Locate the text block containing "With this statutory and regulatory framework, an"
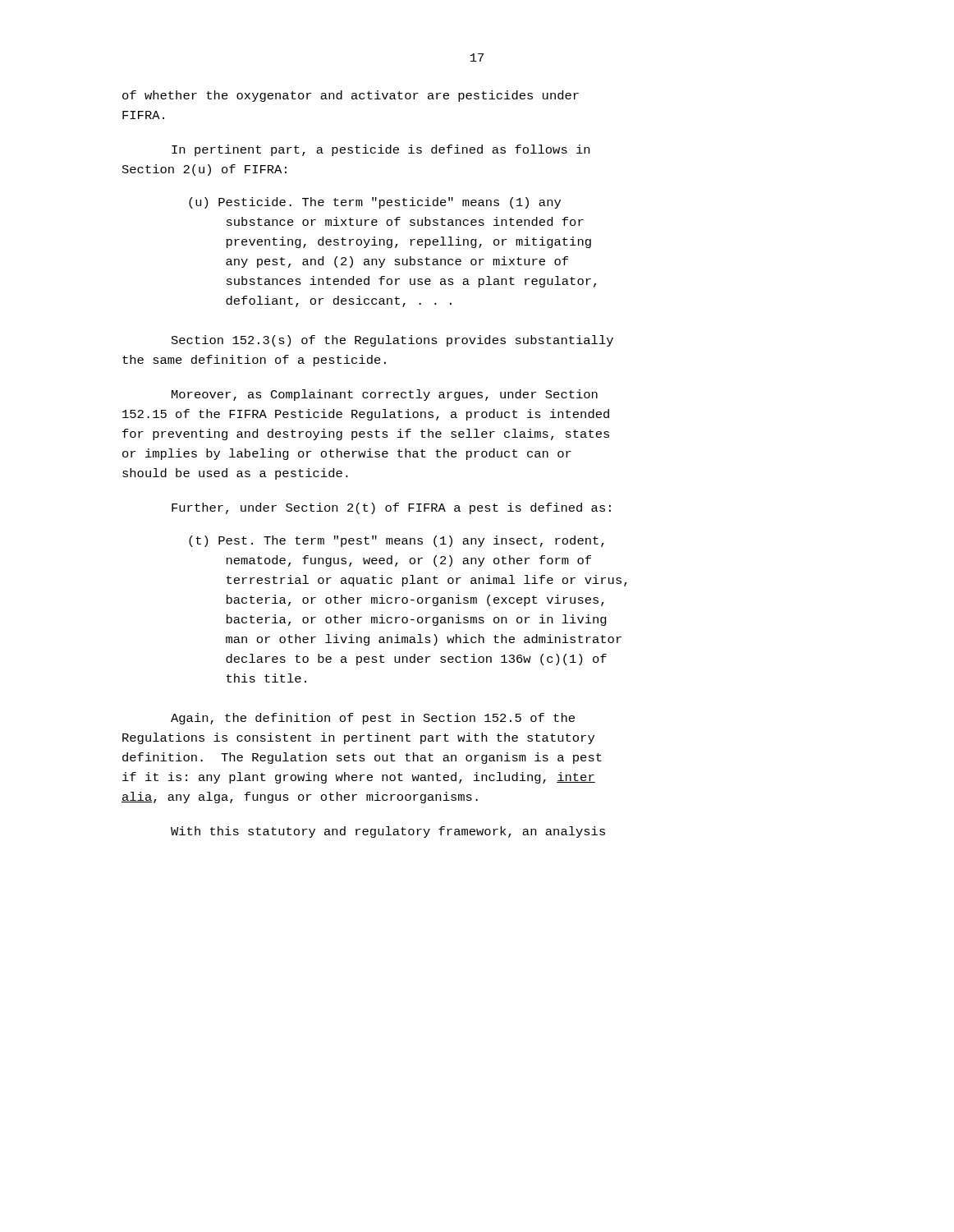 coord(388,832)
